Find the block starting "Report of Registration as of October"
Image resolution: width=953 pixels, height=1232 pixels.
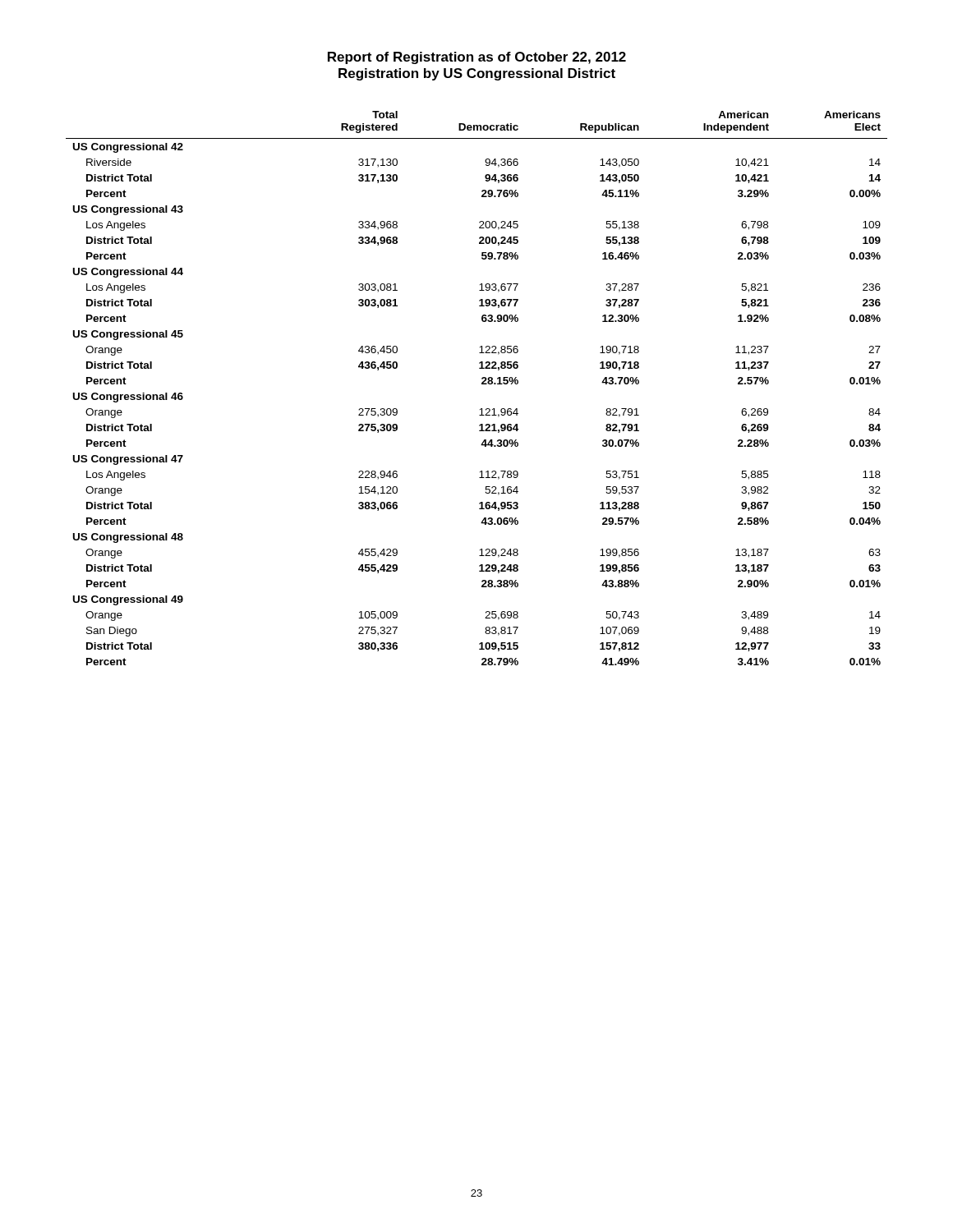coord(476,66)
